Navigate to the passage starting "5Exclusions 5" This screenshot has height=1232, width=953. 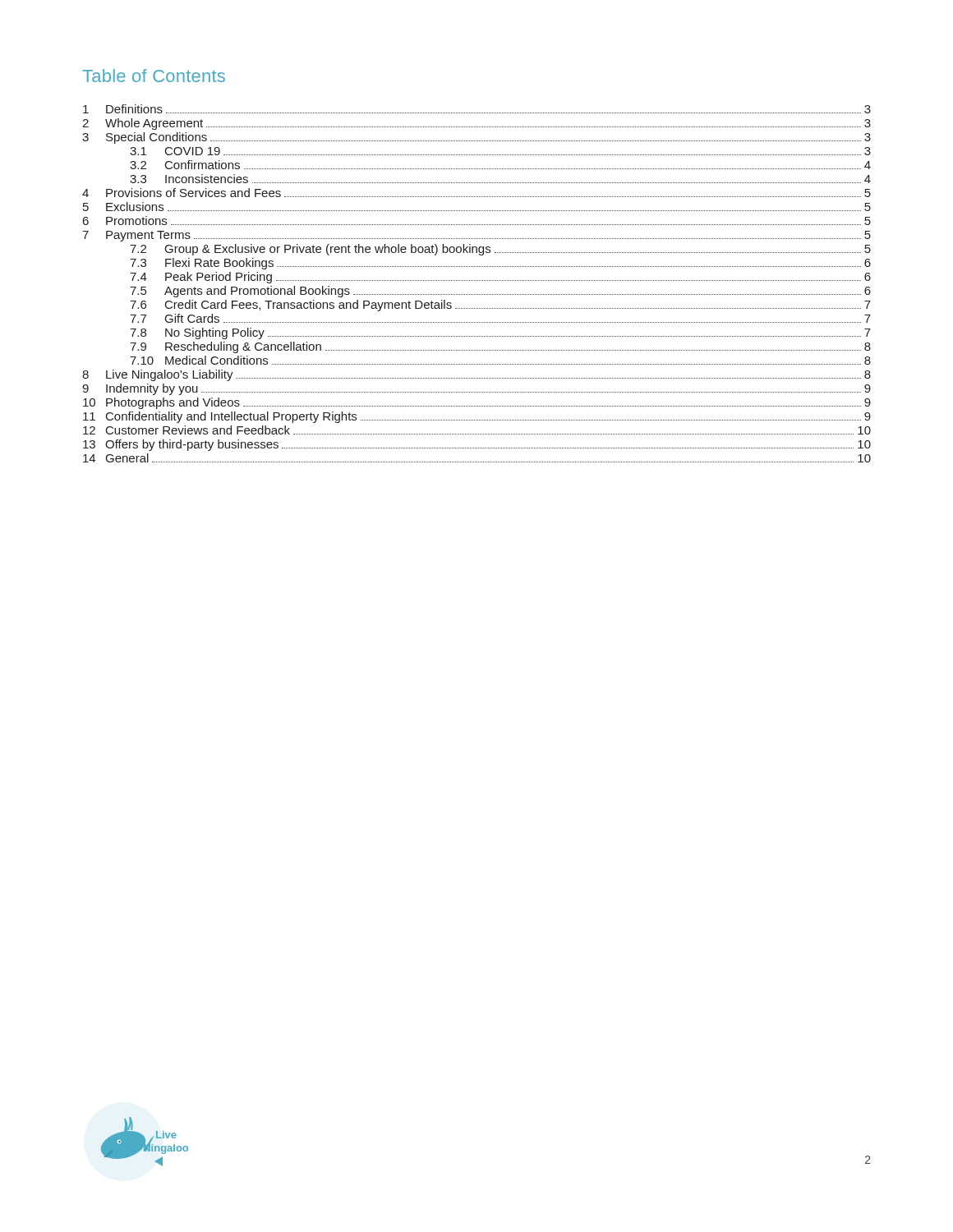point(476,207)
